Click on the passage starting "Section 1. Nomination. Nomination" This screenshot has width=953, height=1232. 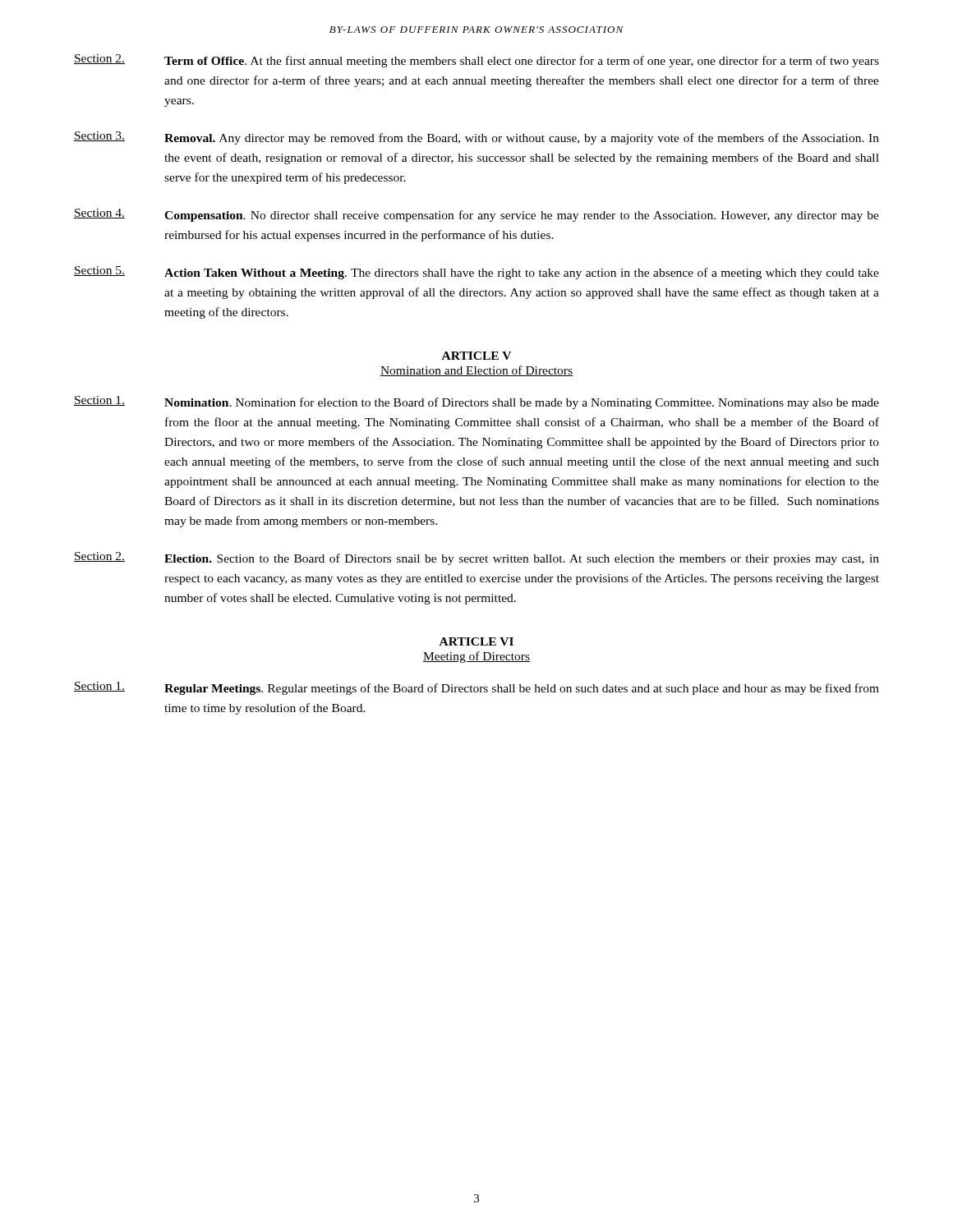coord(476,462)
